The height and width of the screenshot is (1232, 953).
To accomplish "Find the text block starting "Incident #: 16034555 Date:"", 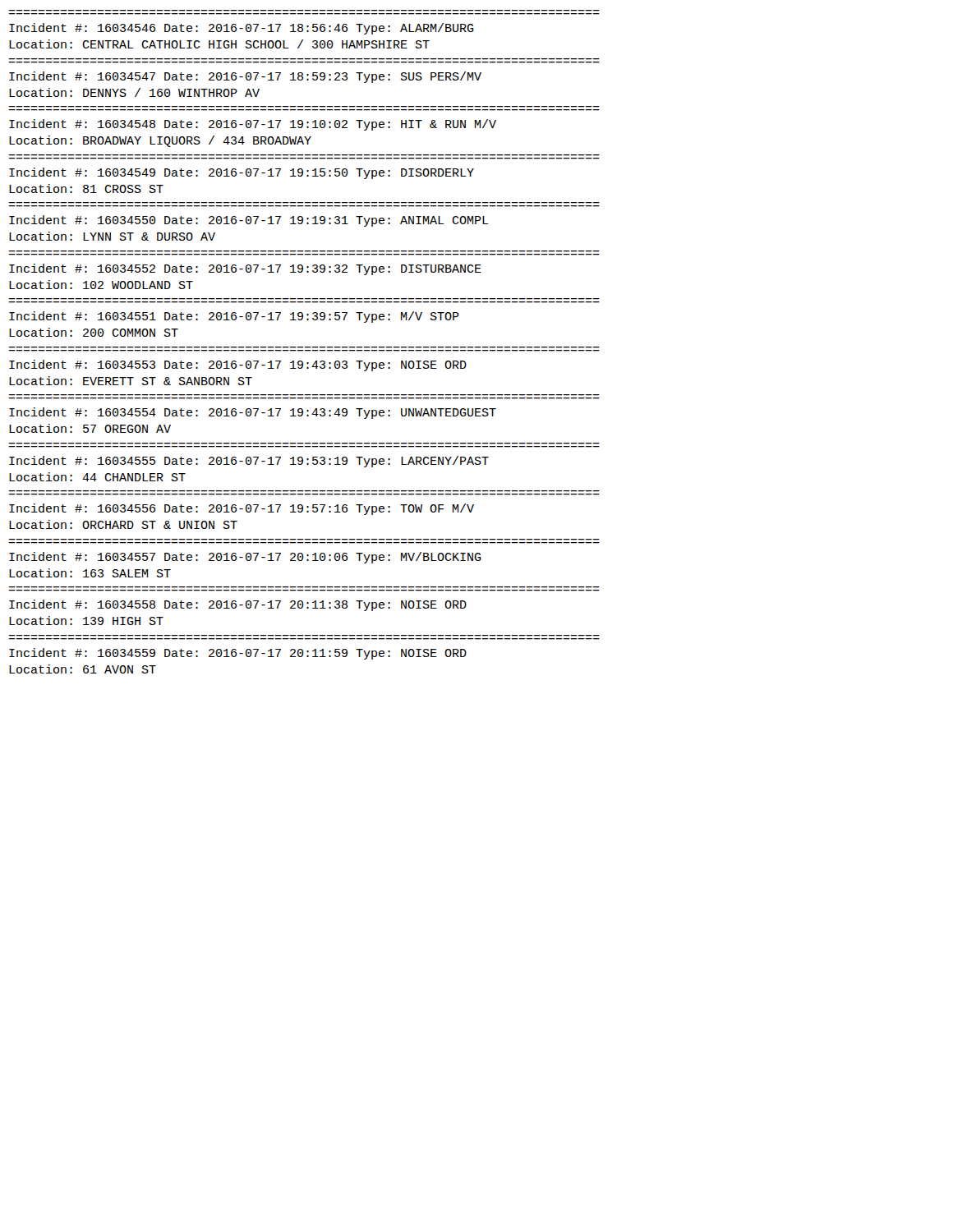I will [x=249, y=462].
